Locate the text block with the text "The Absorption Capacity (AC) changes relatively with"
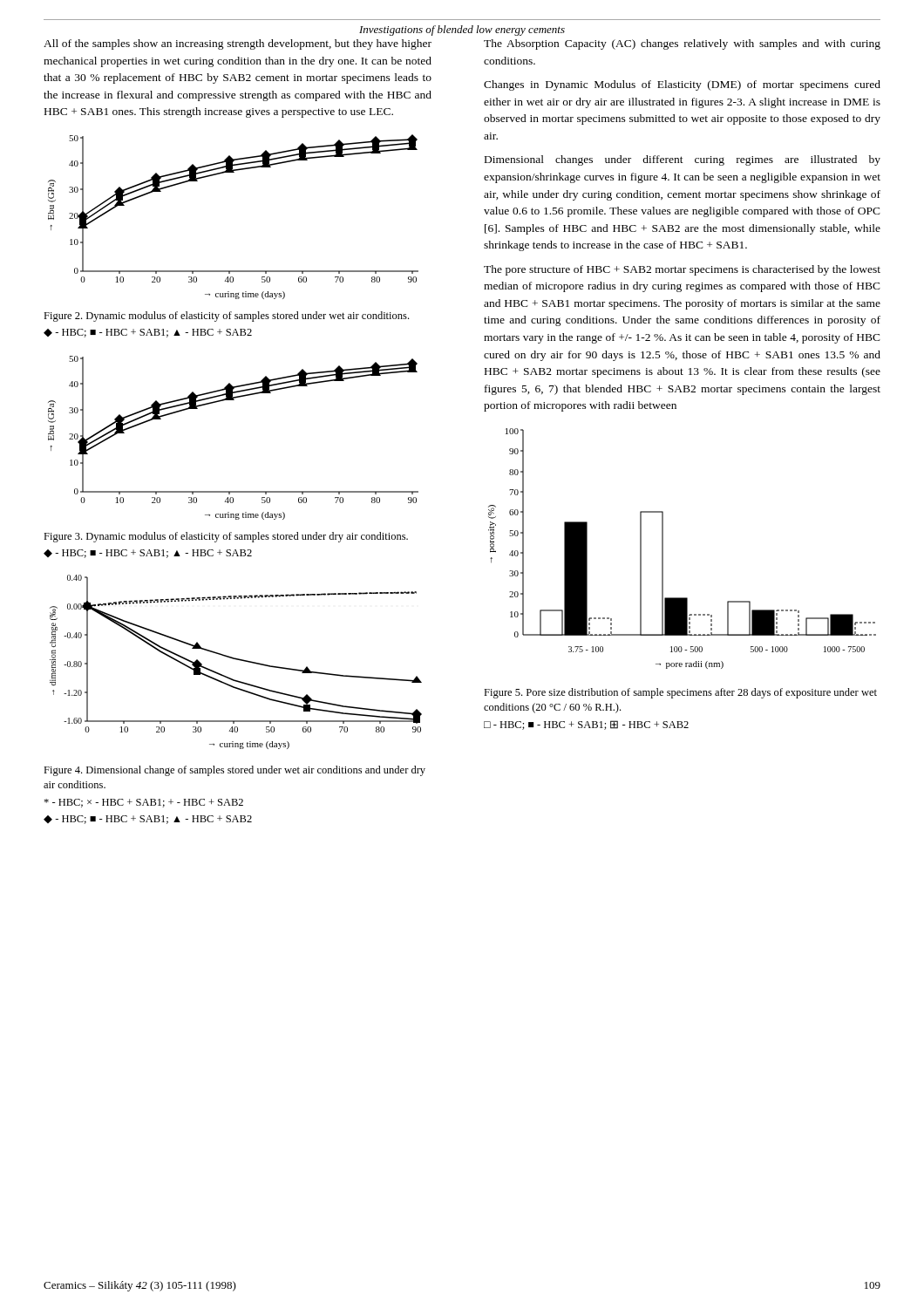 point(682,224)
